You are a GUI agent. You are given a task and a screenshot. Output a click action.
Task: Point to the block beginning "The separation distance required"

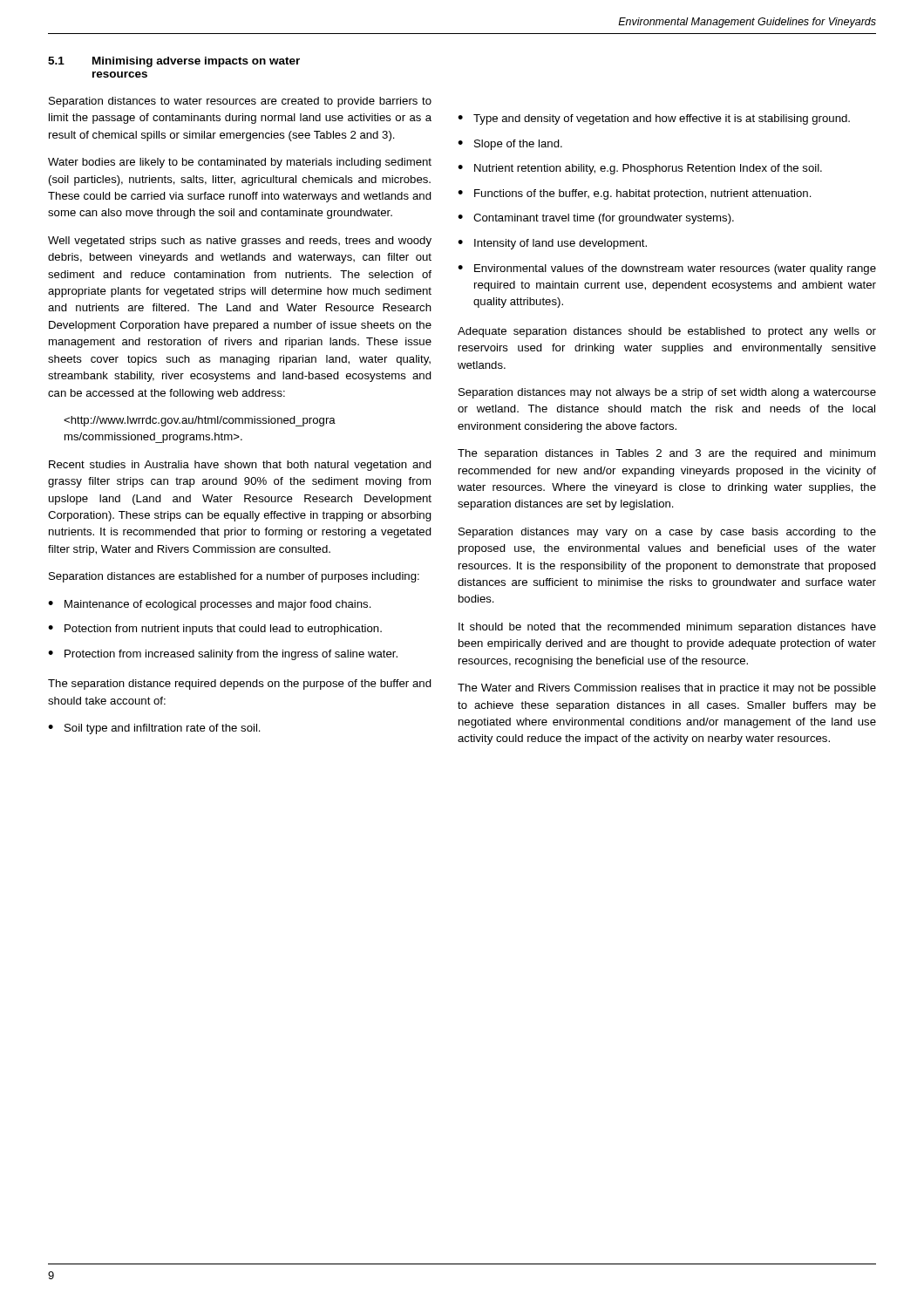click(x=240, y=692)
